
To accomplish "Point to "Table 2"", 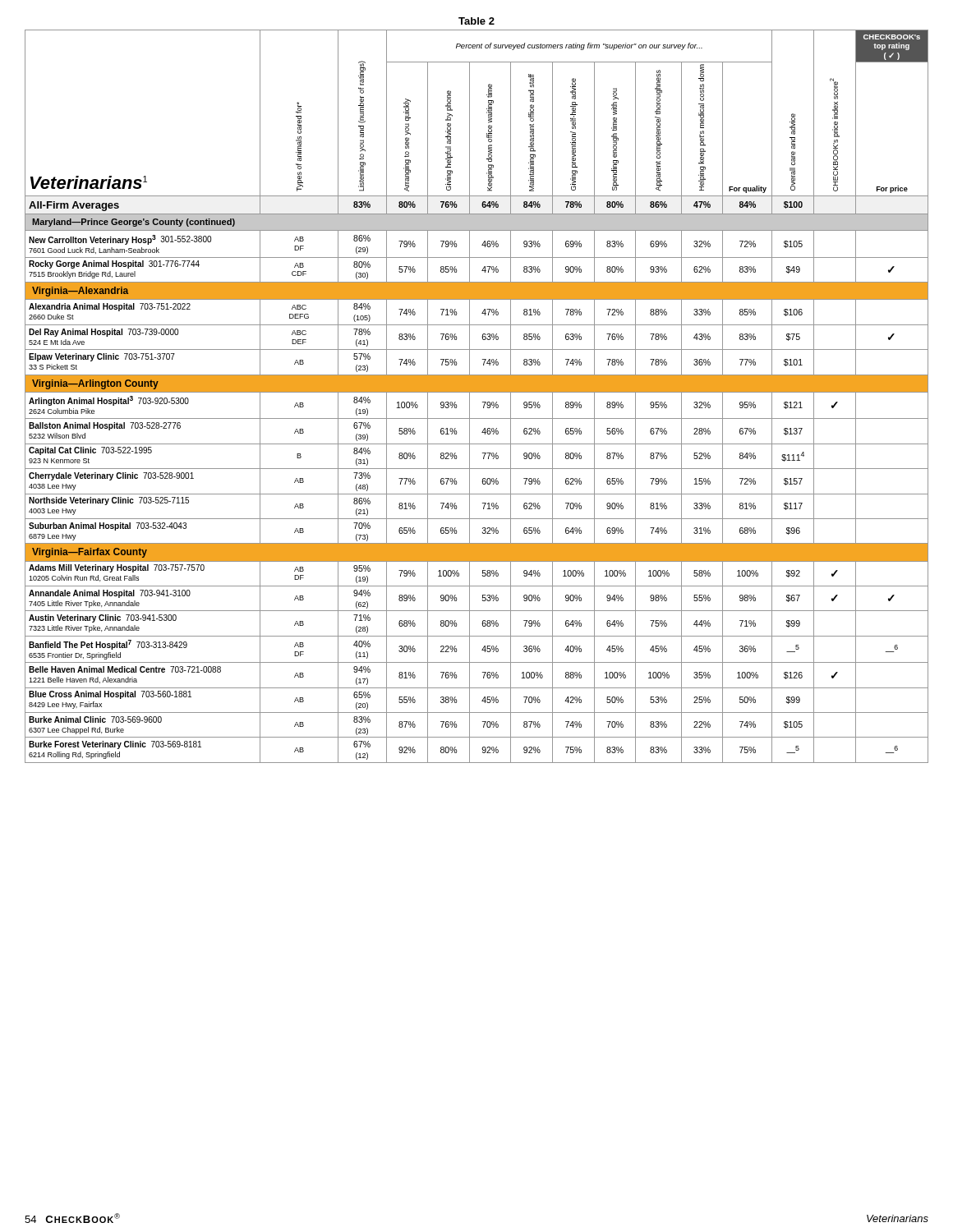I will tap(476, 21).
